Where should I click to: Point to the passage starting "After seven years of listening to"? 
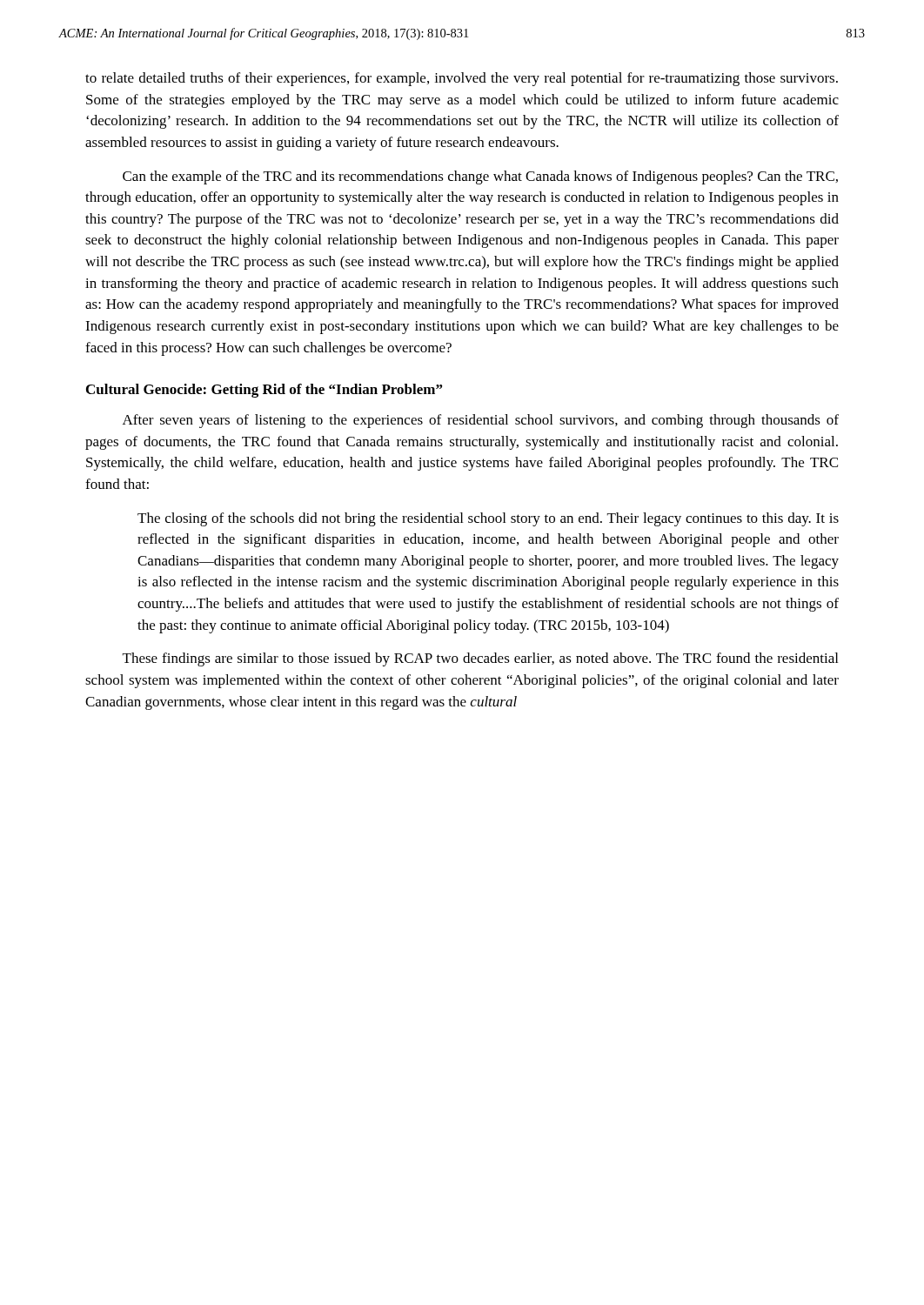462,453
